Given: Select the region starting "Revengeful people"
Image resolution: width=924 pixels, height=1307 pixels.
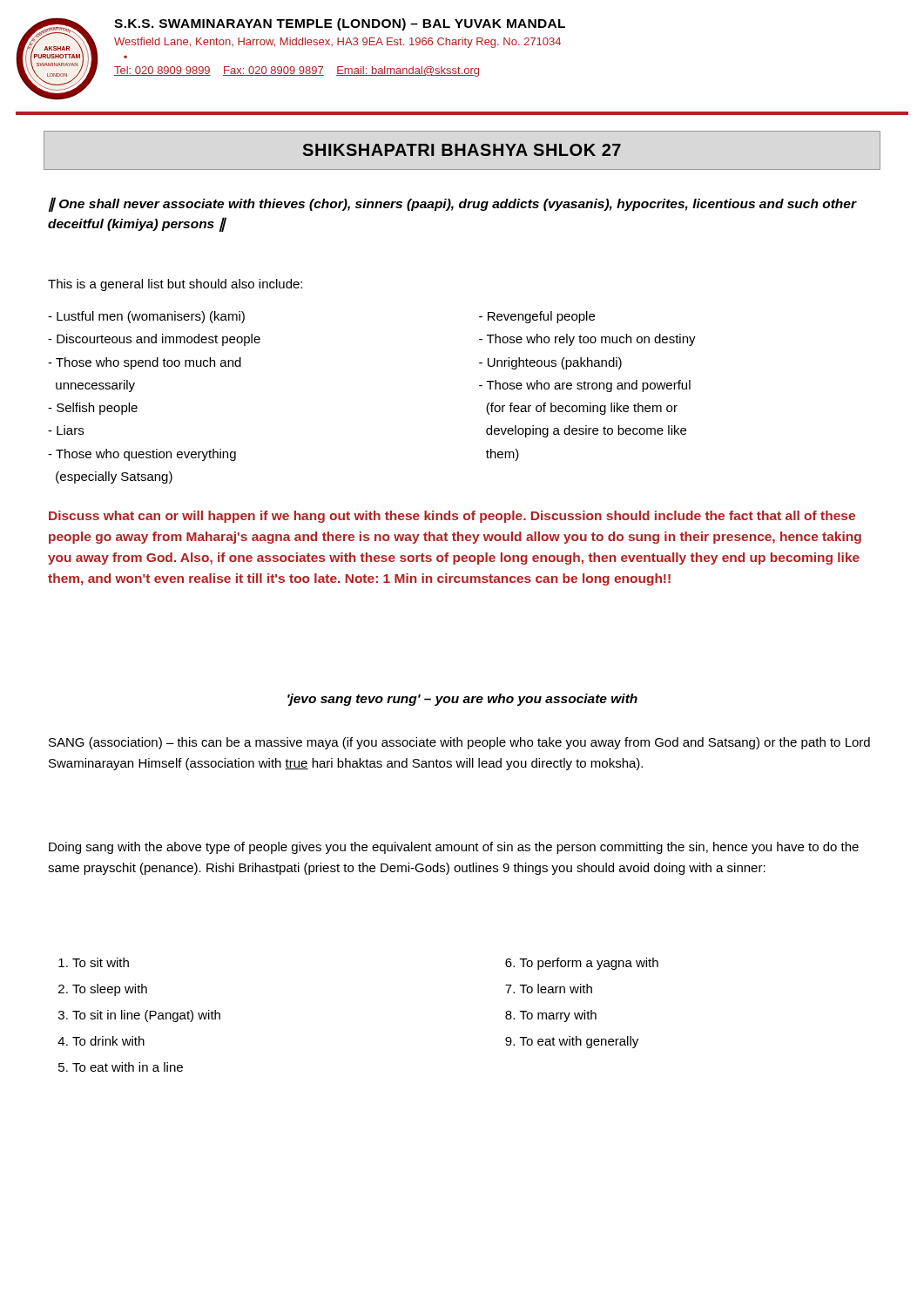Looking at the screenshot, I should point(537,316).
